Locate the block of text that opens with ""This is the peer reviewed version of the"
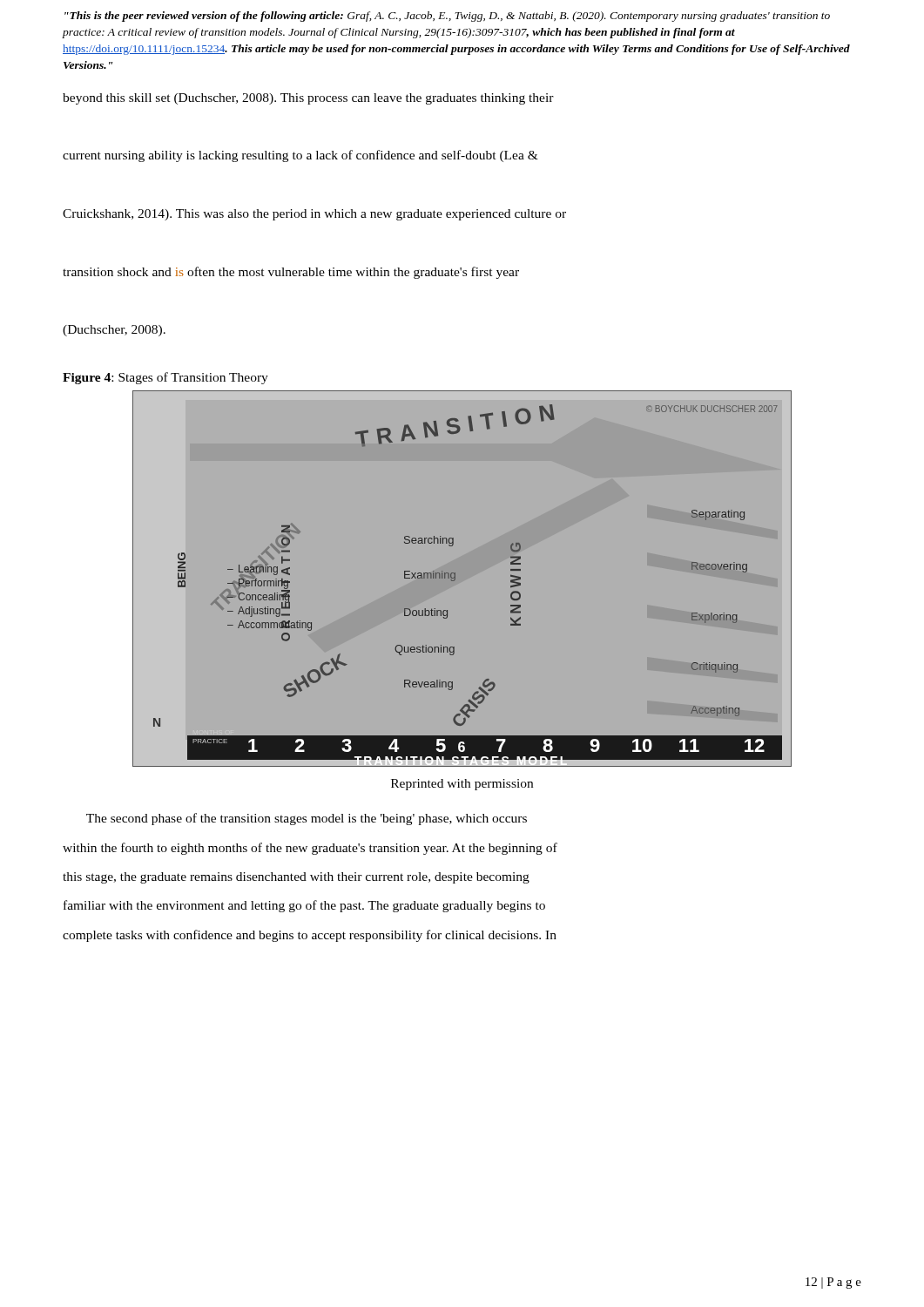The height and width of the screenshot is (1307, 924). point(456,40)
